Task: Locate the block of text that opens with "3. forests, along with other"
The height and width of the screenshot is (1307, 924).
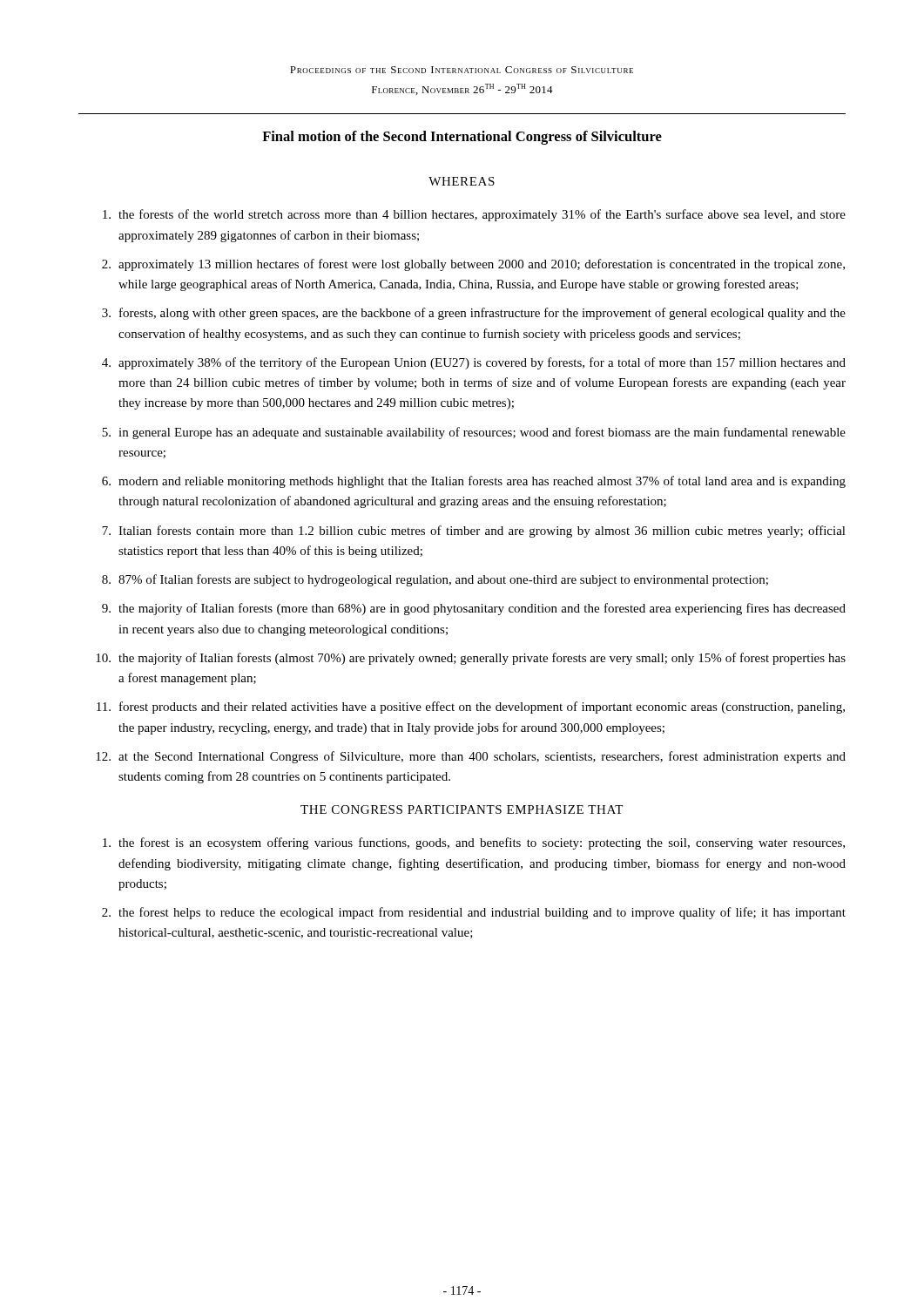Action: coord(462,324)
